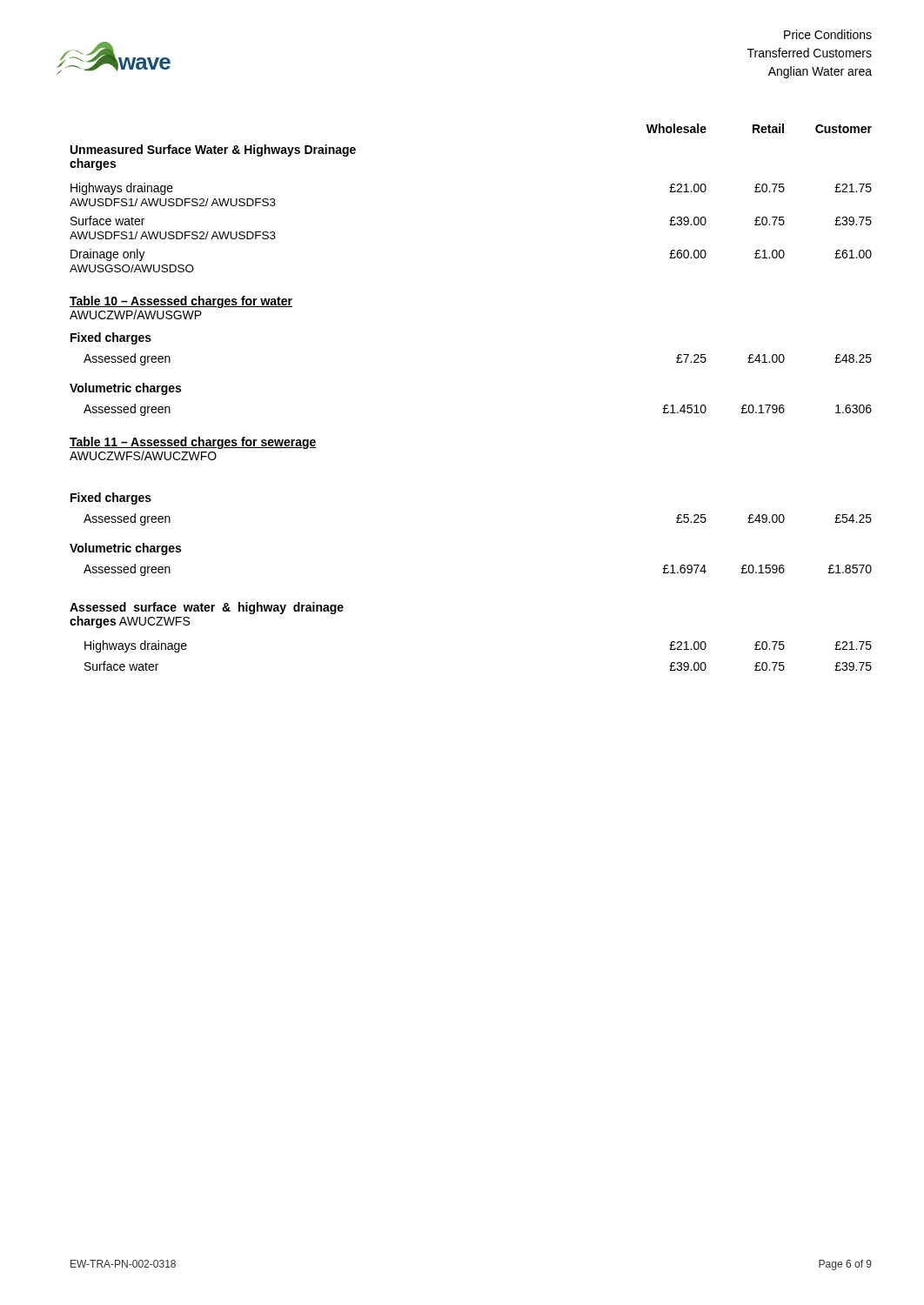Point to the block beginning "Surface water AWUSDFS1/ AWUSDFS2/ AWUSDFS3"
Screen dimensions: 1305x924
(108, 221)
